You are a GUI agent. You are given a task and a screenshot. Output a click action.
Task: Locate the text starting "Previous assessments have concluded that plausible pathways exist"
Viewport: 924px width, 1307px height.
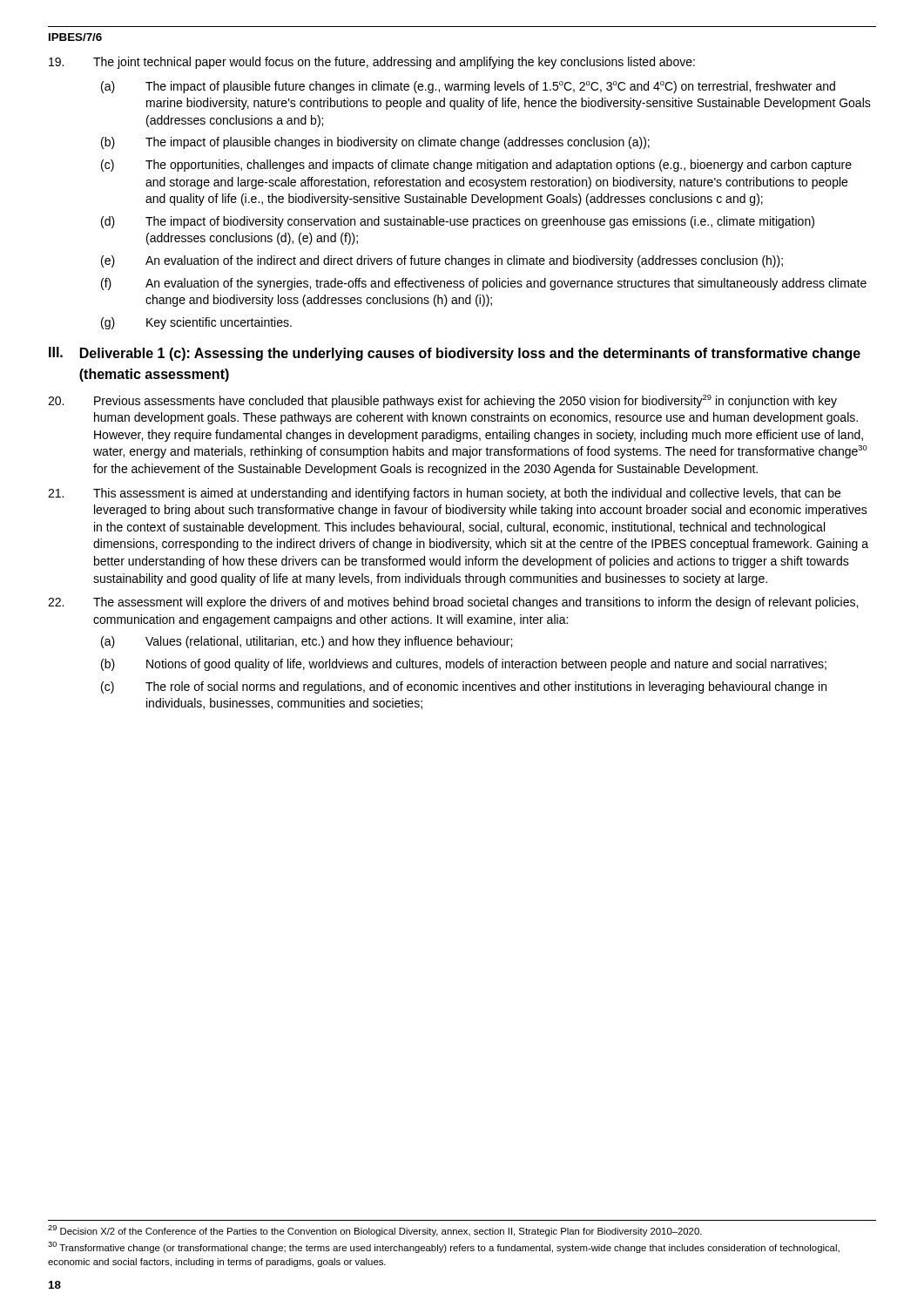pos(460,435)
